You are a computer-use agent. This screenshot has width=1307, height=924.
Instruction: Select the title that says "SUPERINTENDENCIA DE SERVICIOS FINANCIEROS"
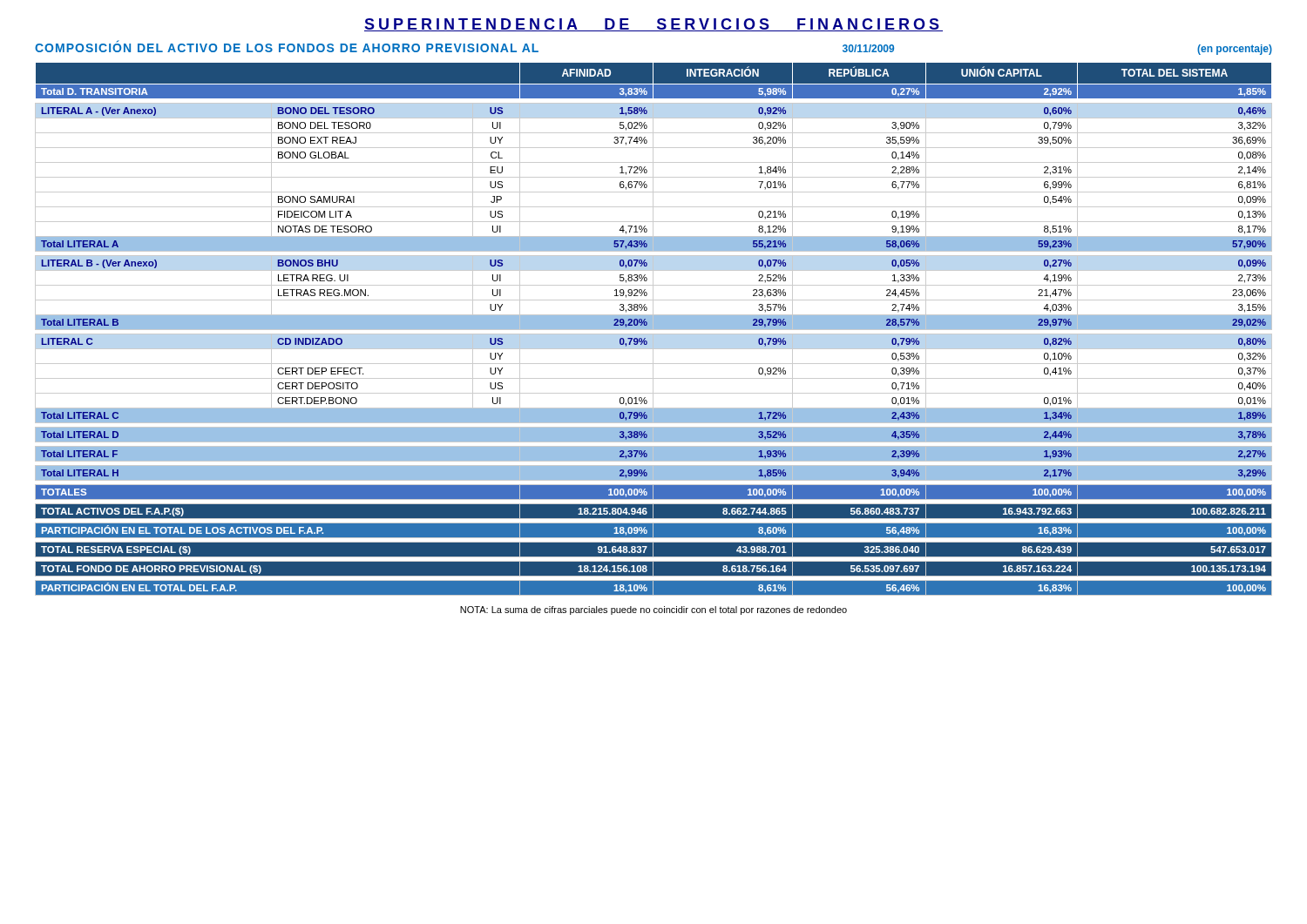click(654, 24)
